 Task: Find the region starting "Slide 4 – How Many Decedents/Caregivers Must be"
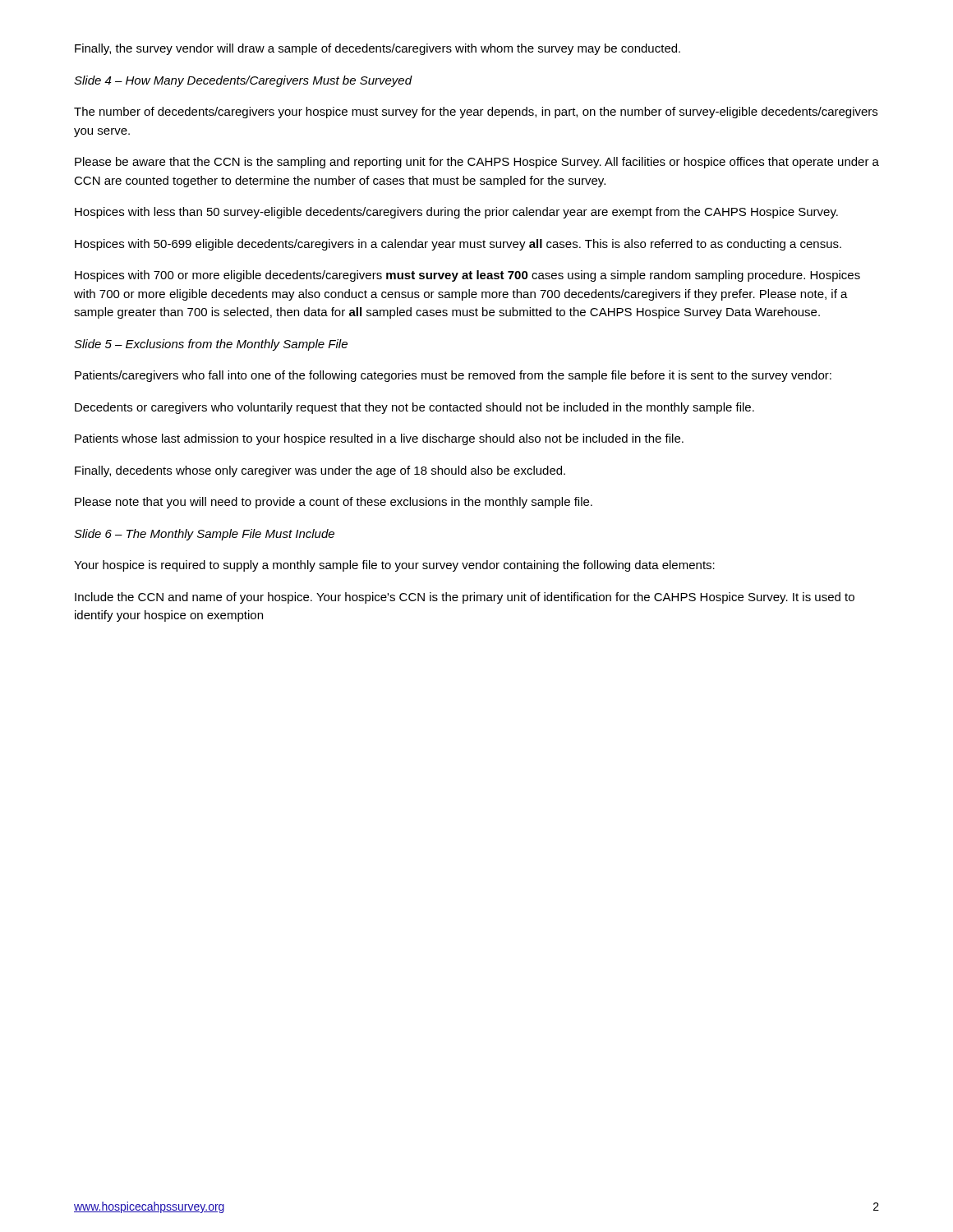pos(243,80)
